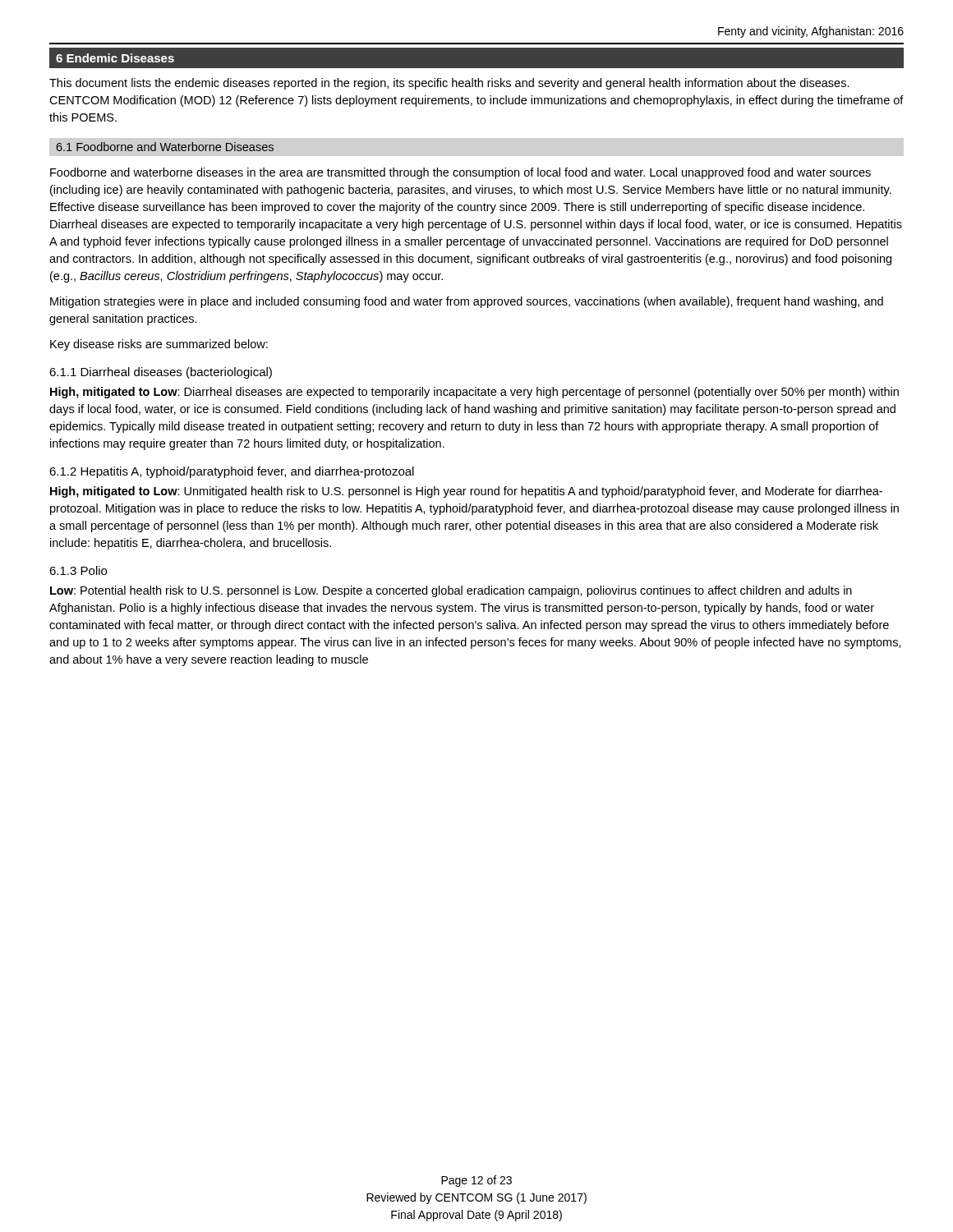Click the section header that begins "6.1.2 Hepatitis A, typhoid/paratyphoid"
The image size is (953, 1232).
coord(232,471)
